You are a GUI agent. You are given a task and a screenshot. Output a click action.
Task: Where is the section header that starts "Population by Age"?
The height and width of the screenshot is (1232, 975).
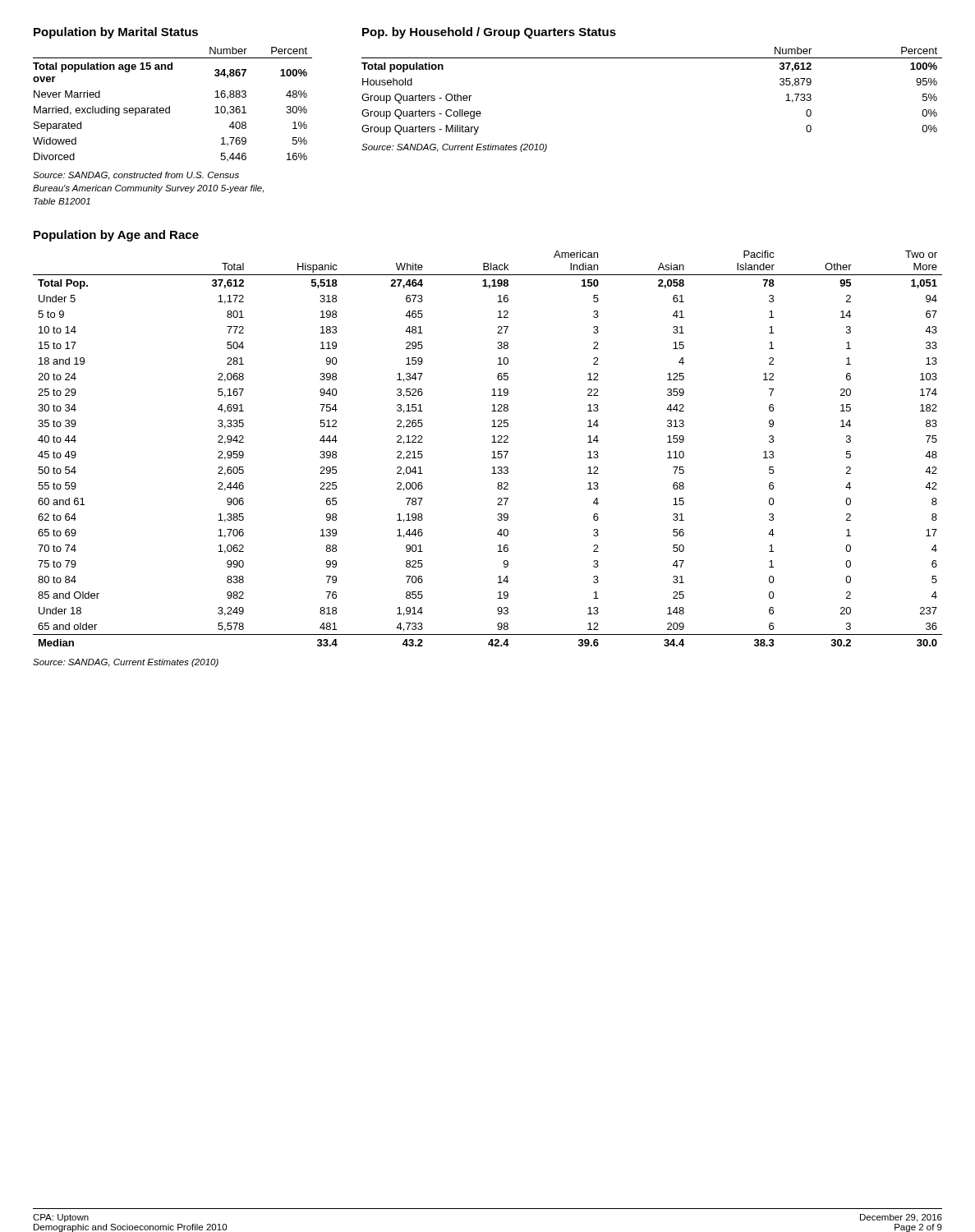(x=116, y=235)
